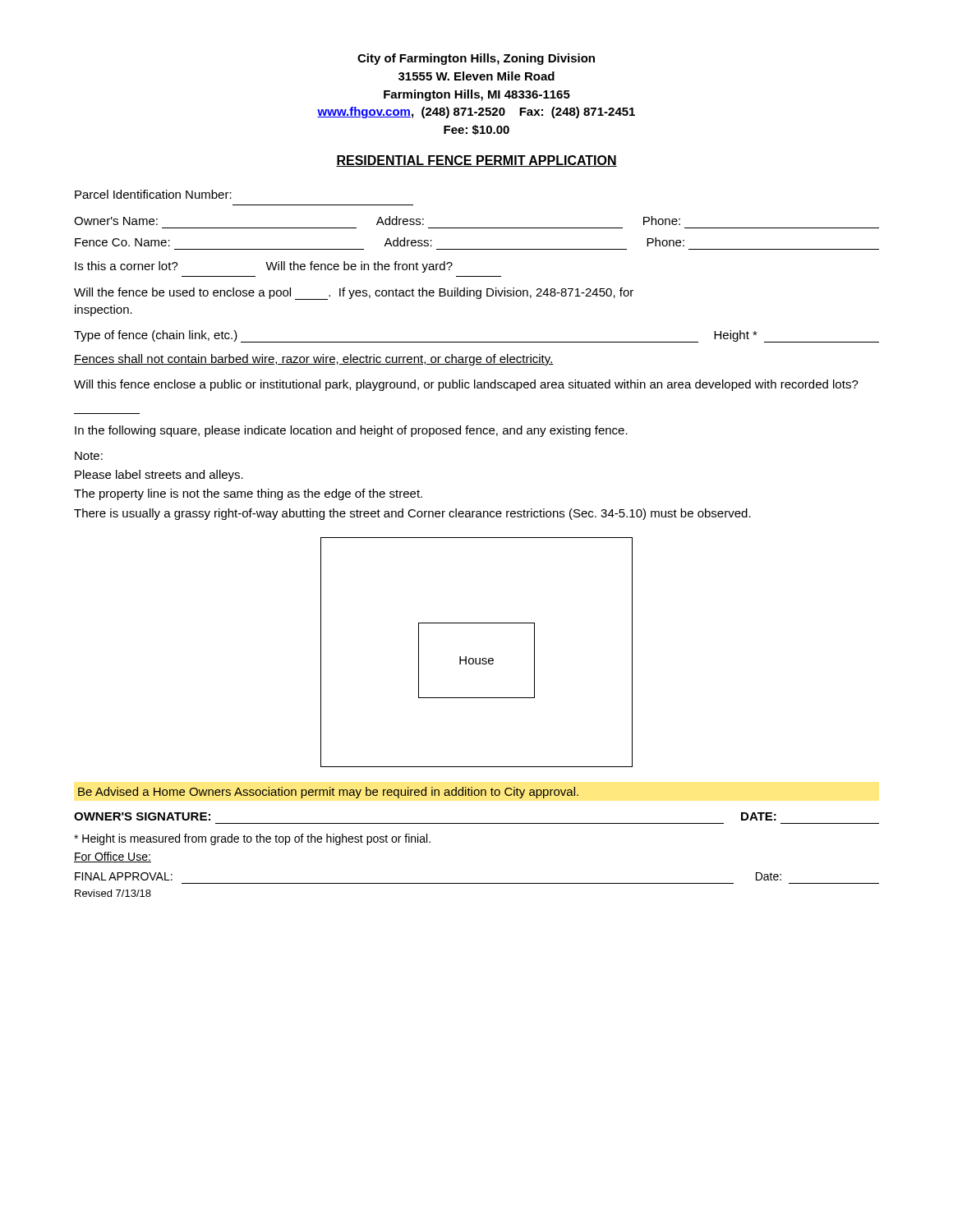The image size is (953, 1232).
Task: Find the text block with the text "In the following square, please indicate"
Action: [x=351, y=430]
